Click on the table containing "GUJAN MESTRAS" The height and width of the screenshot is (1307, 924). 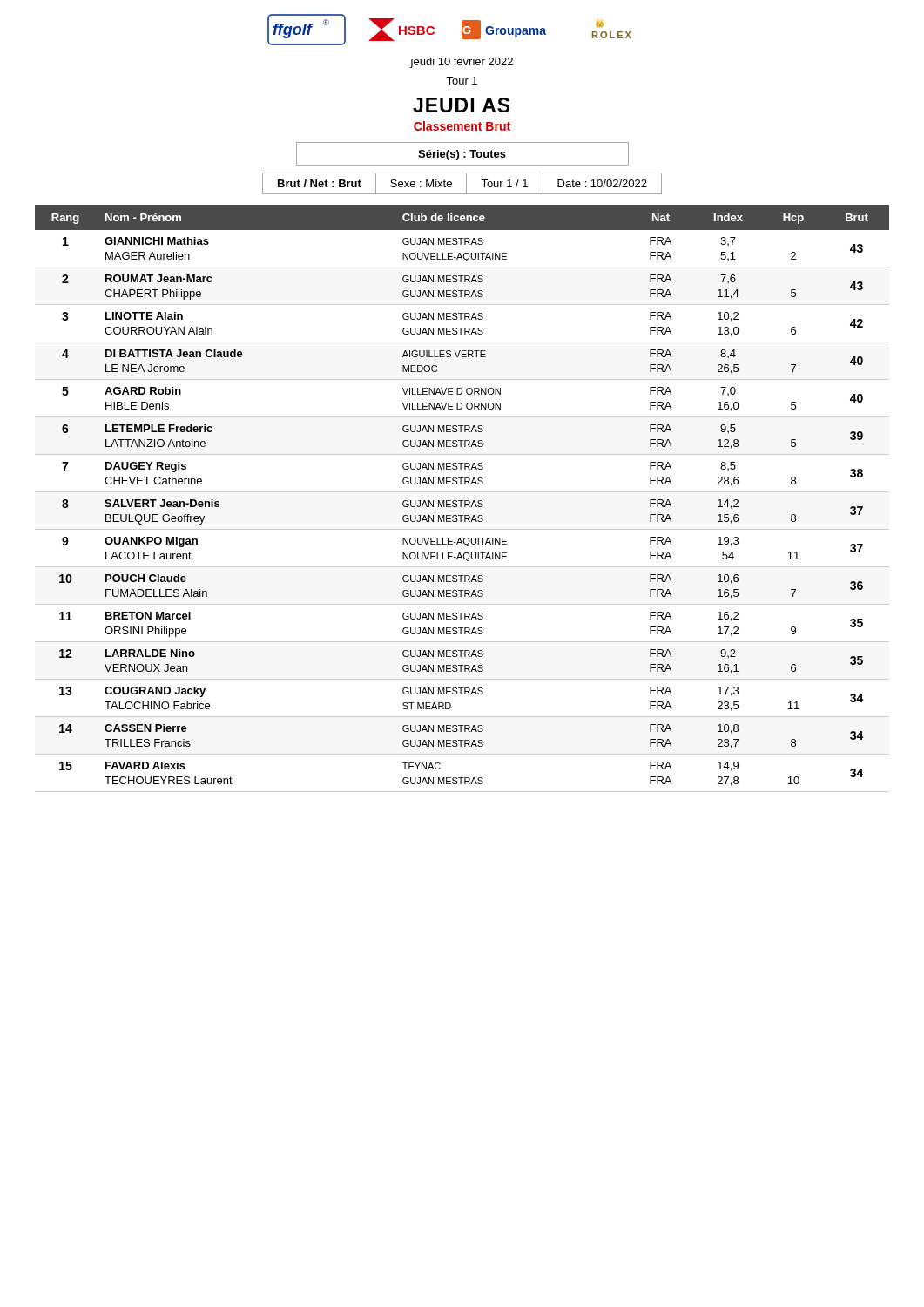[x=462, y=499]
